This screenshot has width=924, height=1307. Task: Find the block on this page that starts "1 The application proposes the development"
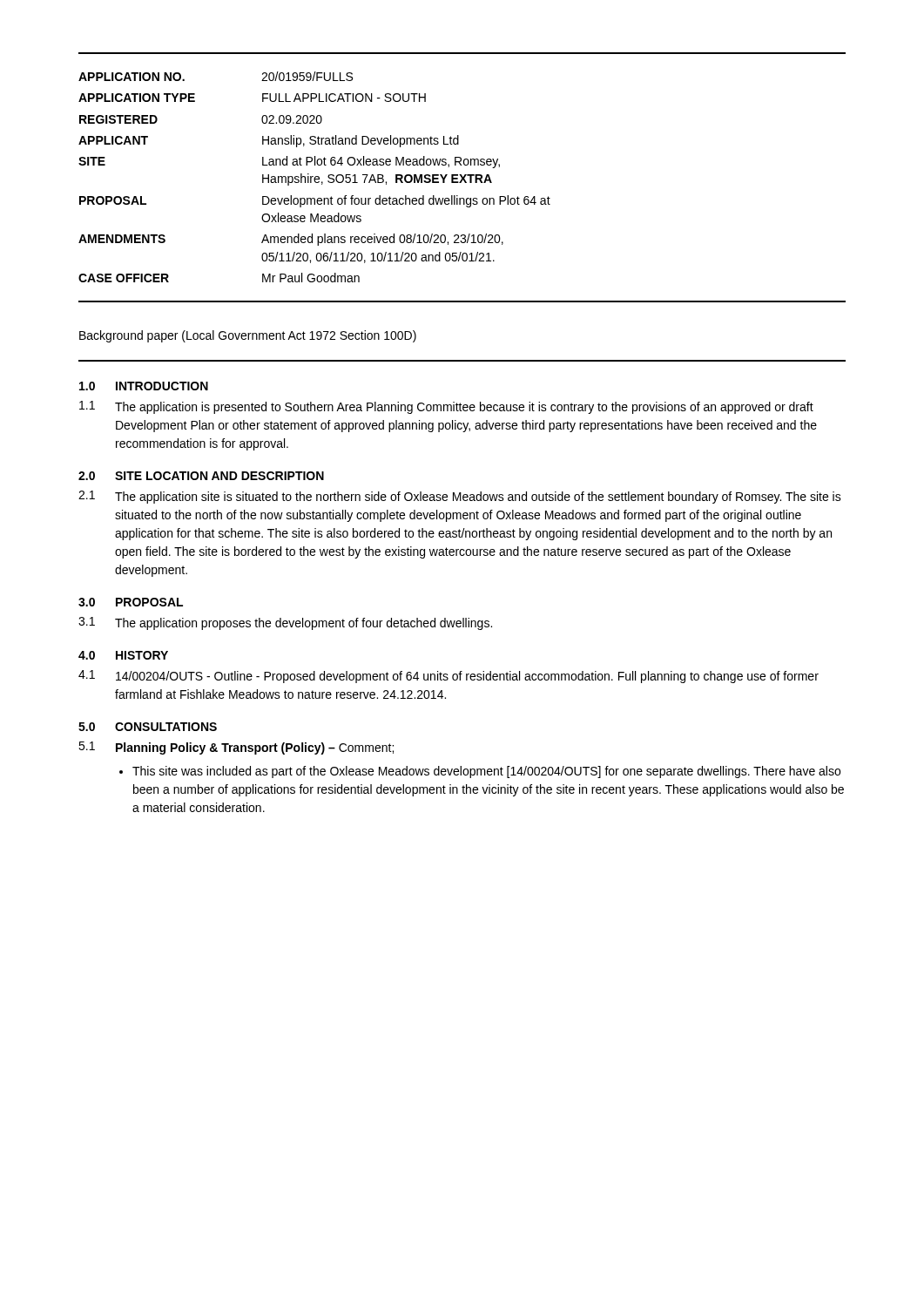(x=462, y=624)
